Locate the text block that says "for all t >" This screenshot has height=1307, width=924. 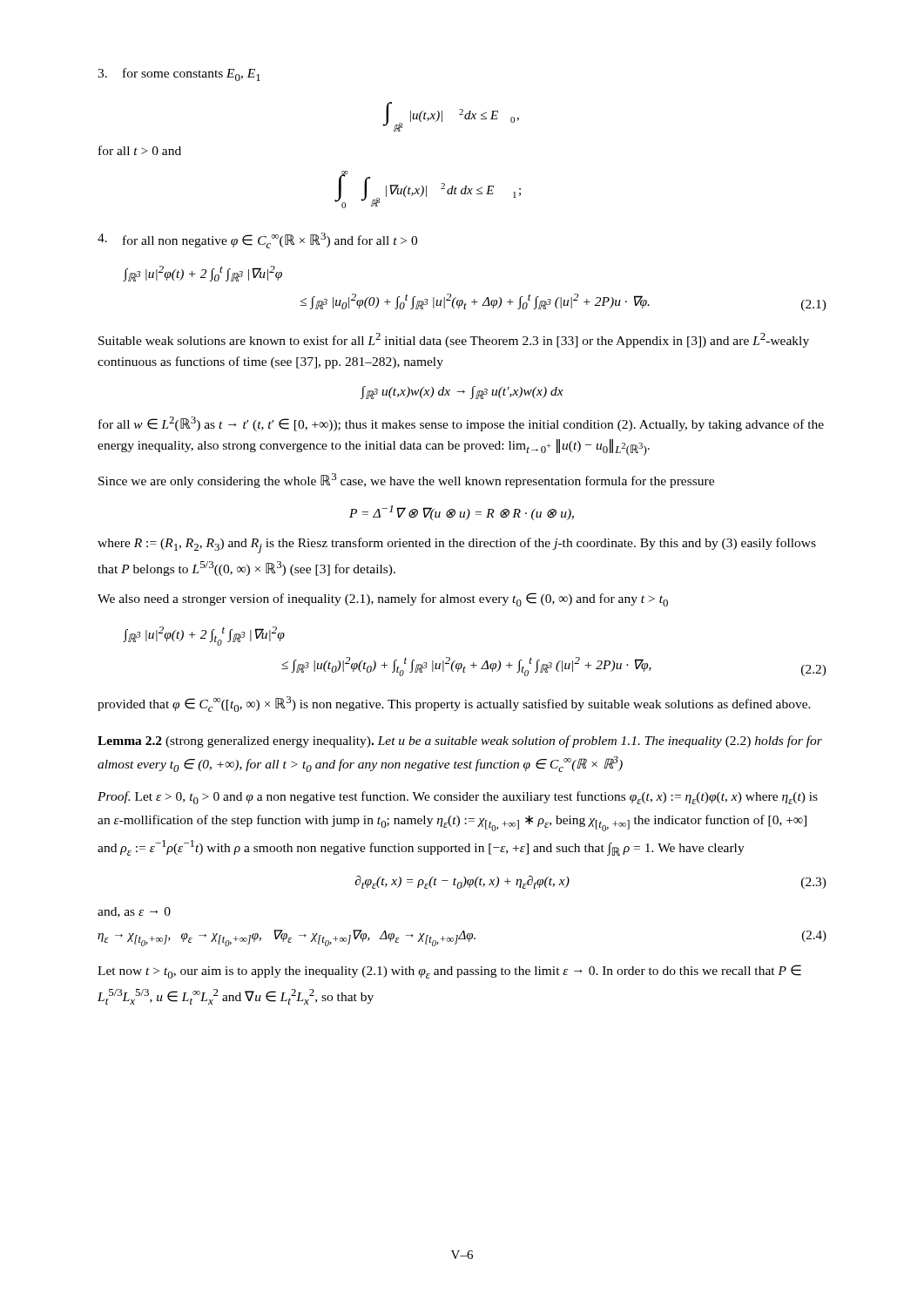(139, 151)
